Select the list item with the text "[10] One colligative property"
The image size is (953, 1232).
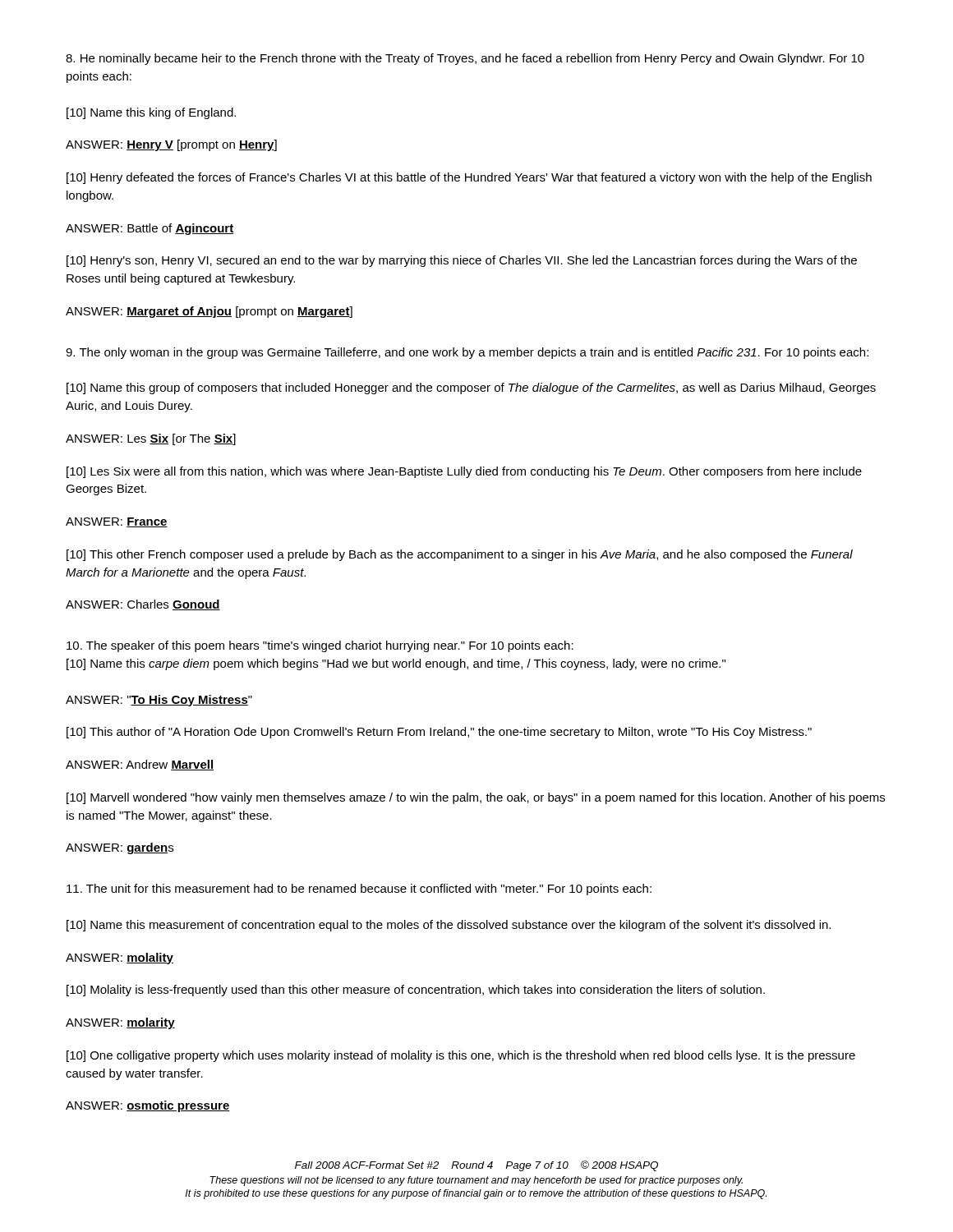coord(476,1064)
